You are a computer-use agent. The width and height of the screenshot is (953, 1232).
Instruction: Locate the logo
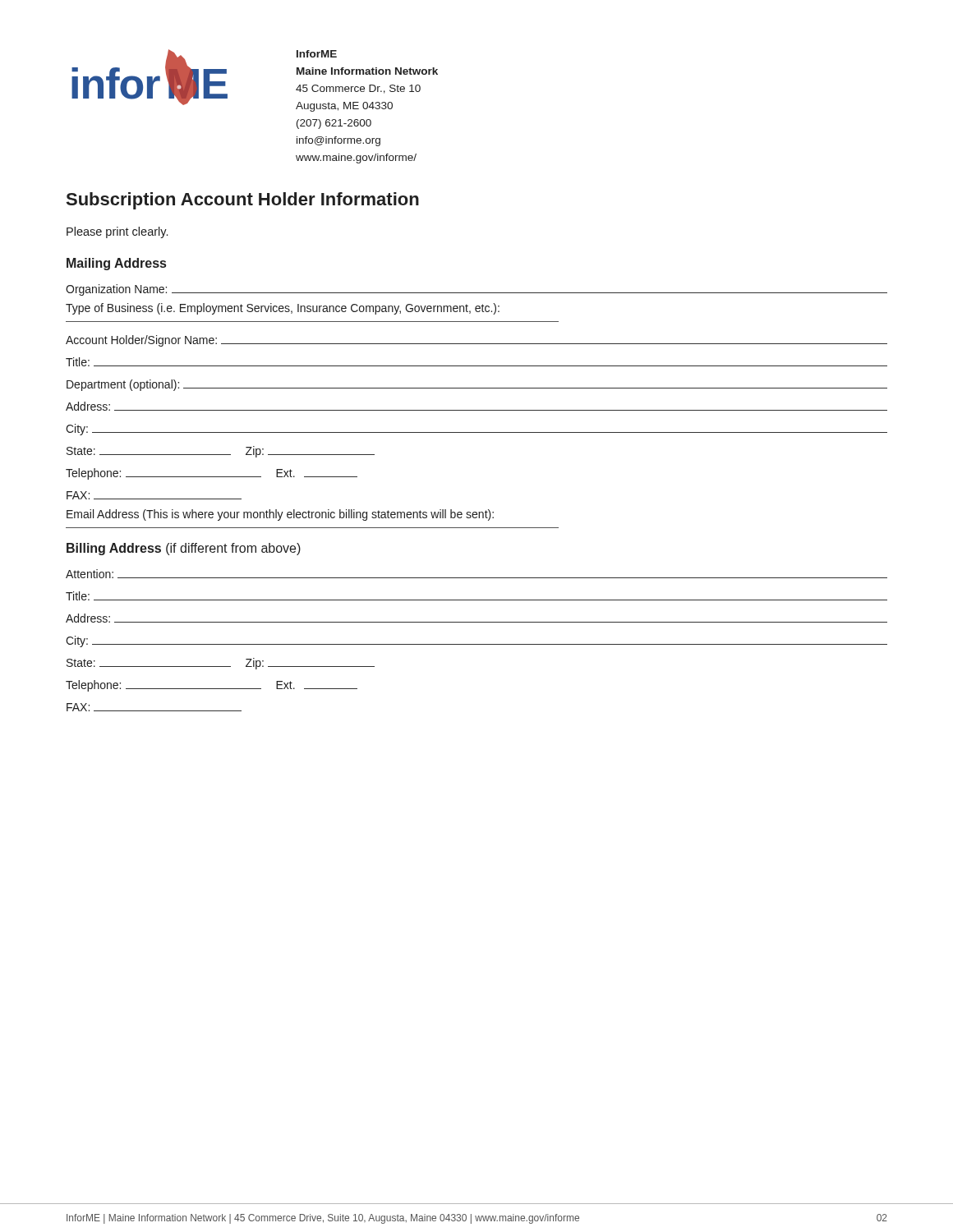point(156,85)
